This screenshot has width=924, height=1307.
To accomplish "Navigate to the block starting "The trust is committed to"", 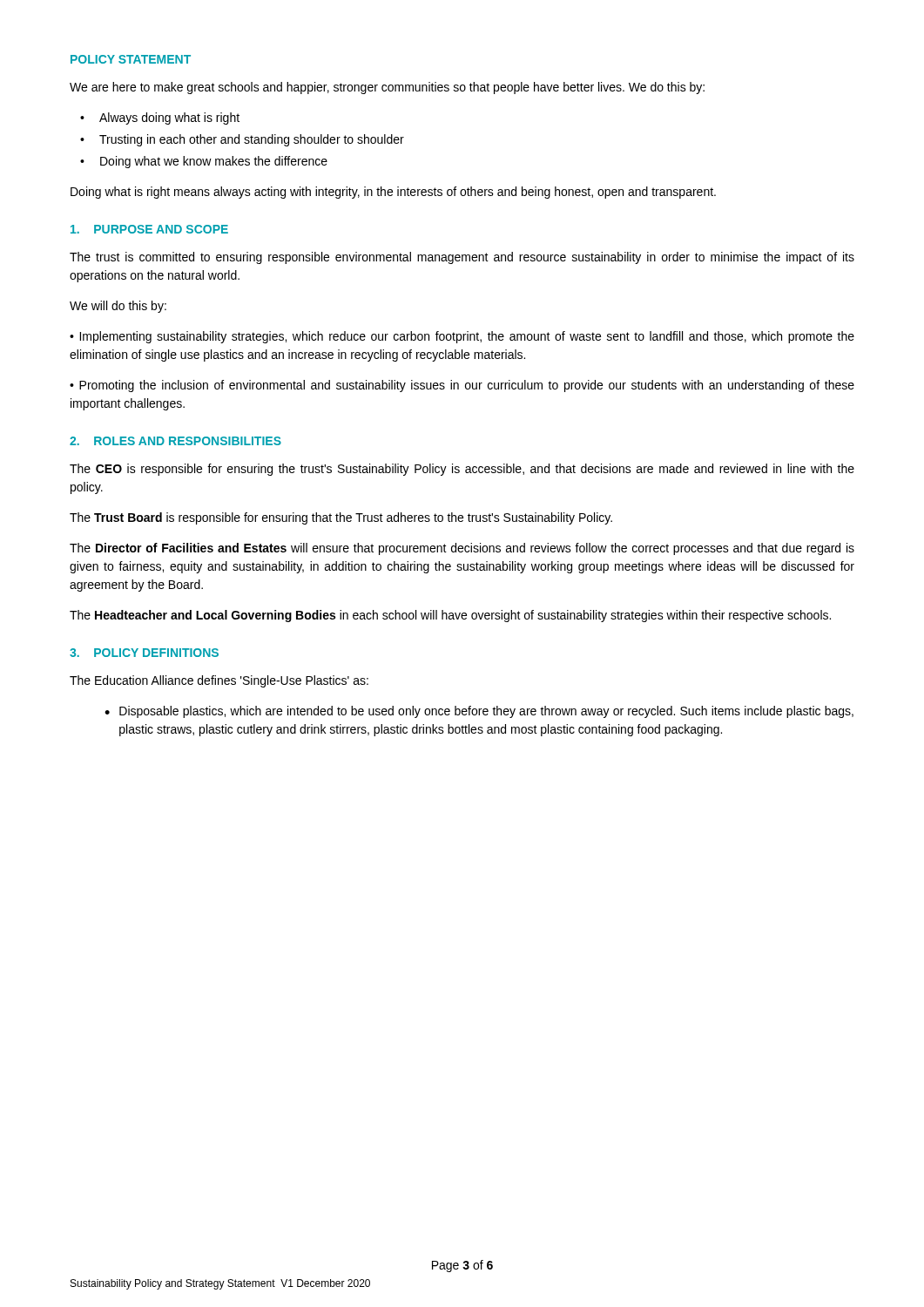I will click(x=462, y=266).
